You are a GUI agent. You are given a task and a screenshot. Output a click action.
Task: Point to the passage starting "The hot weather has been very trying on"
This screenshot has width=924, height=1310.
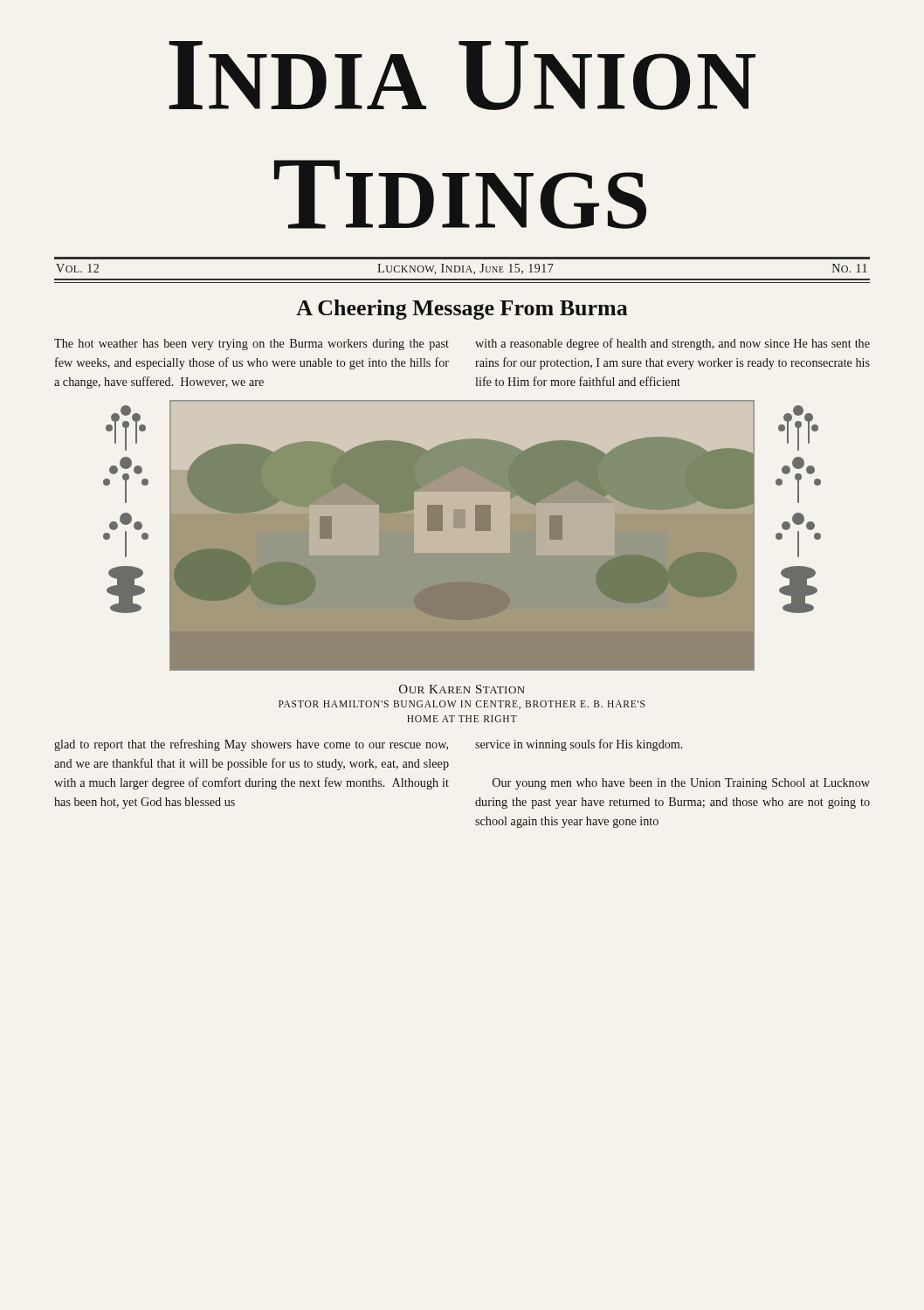(252, 362)
